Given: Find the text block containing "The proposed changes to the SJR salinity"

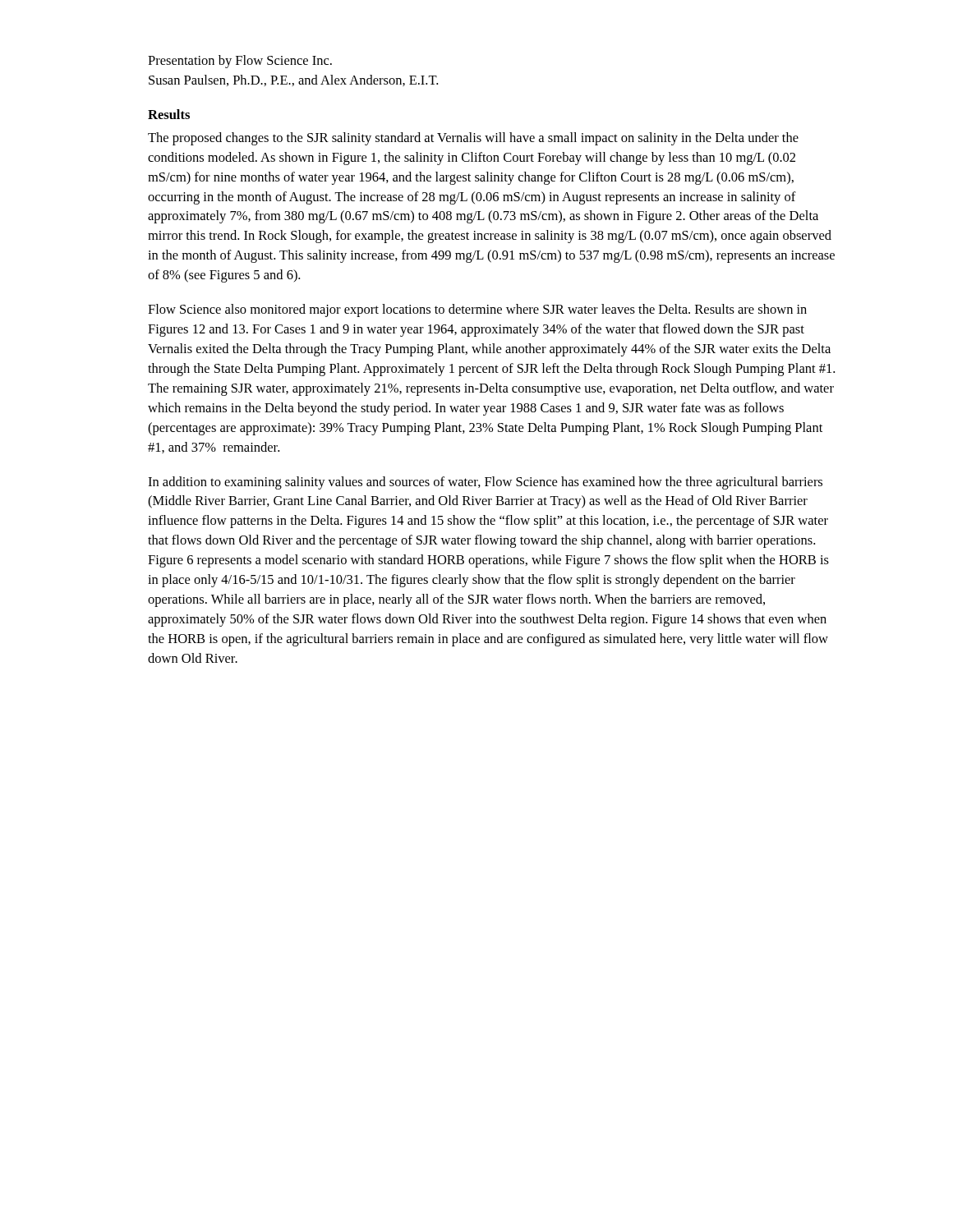Looking at the screenshot, I should click(492, 206).
